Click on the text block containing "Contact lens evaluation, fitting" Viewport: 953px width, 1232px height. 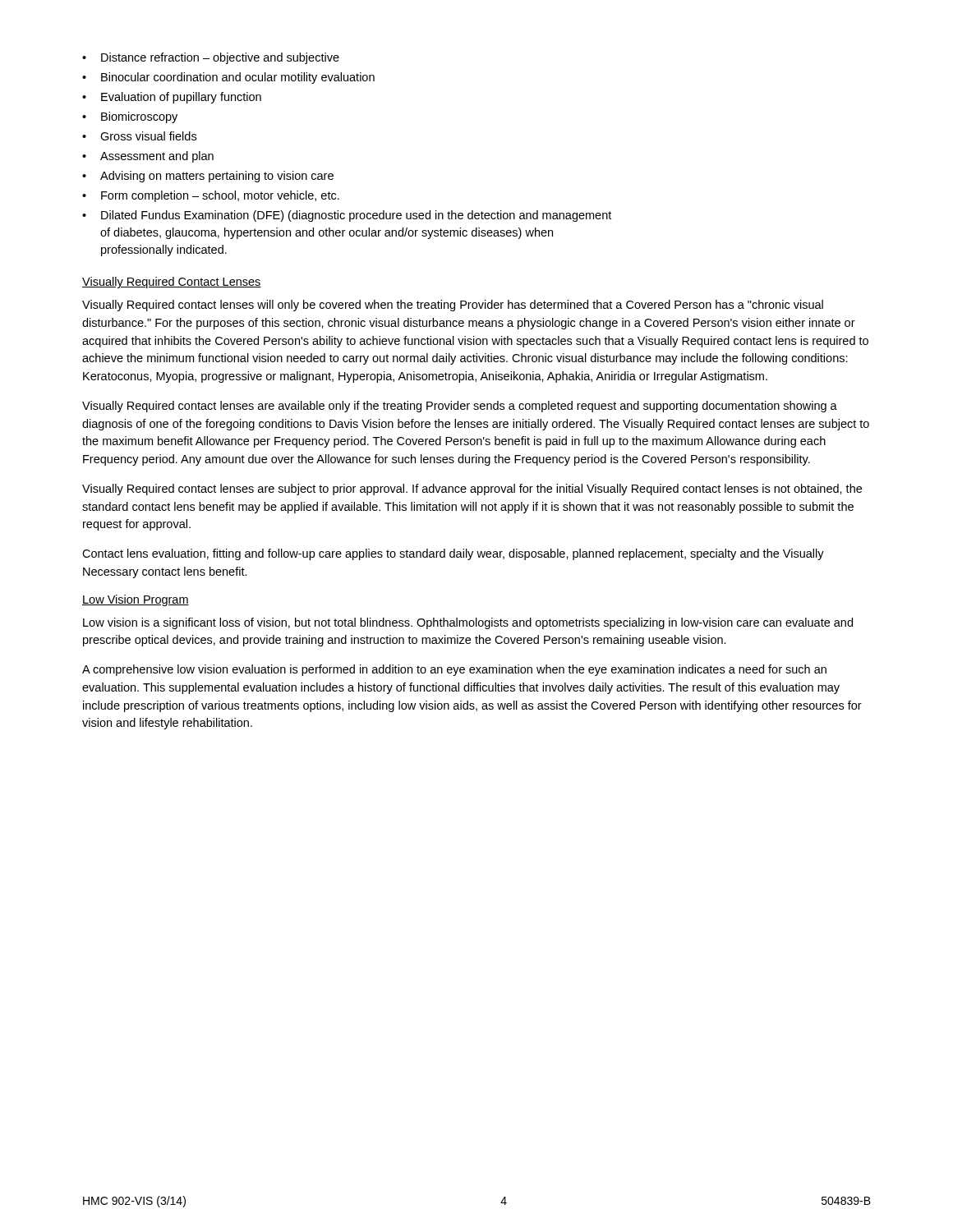pyautogui.click(x=453, y=563)
